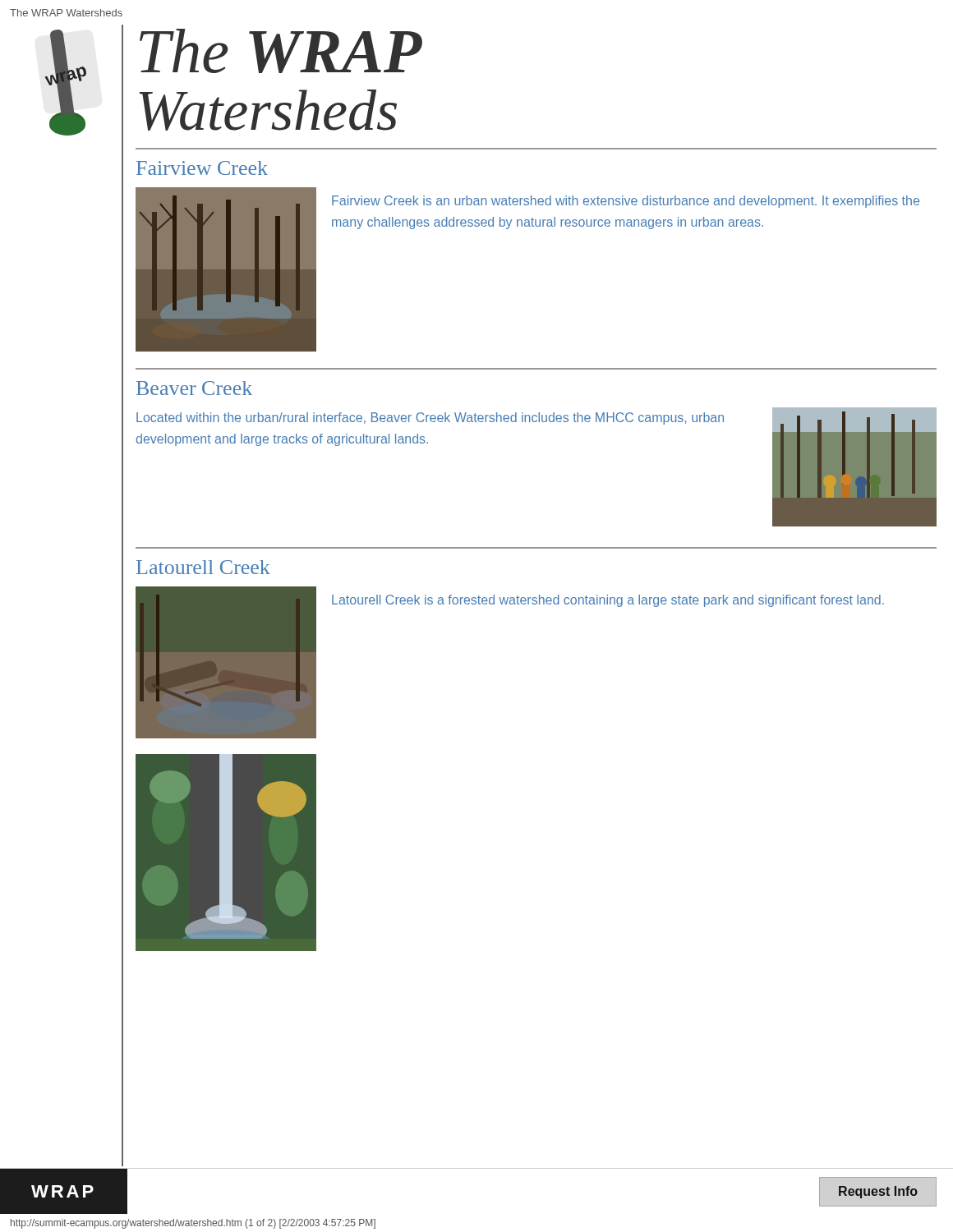
Task: Click on the text block containing "Fairview Creek is an urban watershed"
Action: point(626,212)
